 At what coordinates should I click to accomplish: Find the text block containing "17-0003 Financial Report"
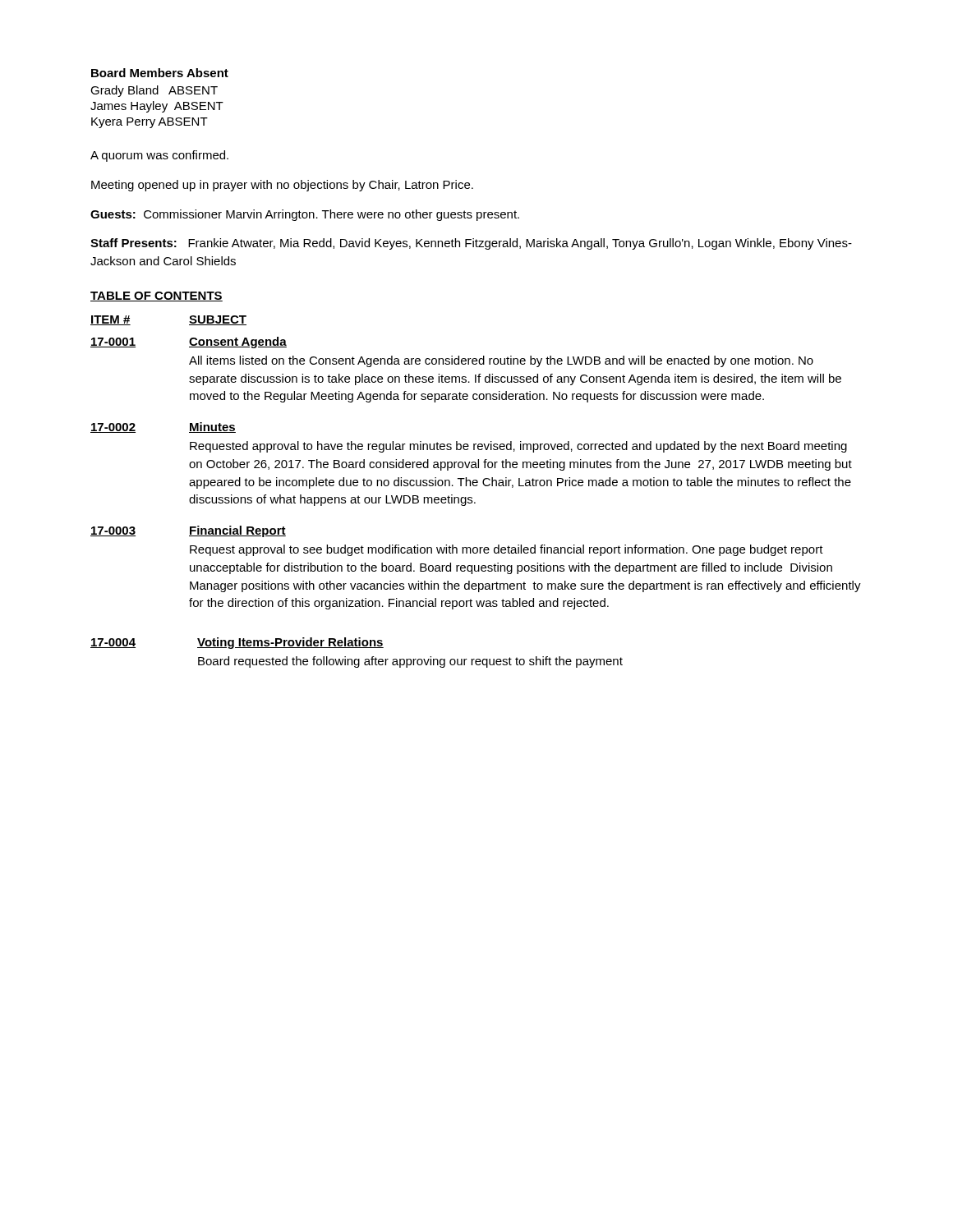click(476, 568)
